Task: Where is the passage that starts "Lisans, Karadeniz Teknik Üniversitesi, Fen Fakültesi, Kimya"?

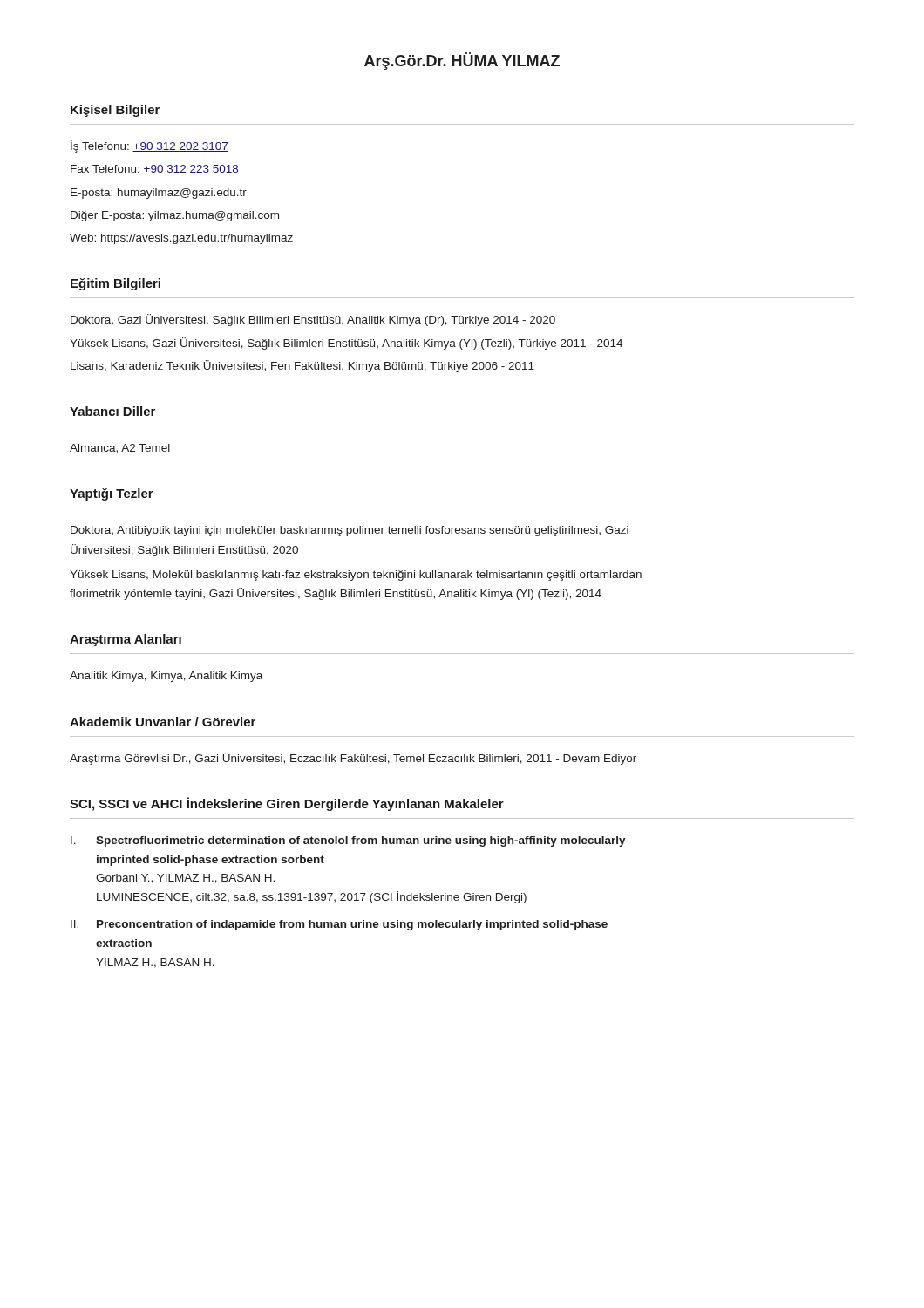Action: pyautogui.click(x=302, y=366)
